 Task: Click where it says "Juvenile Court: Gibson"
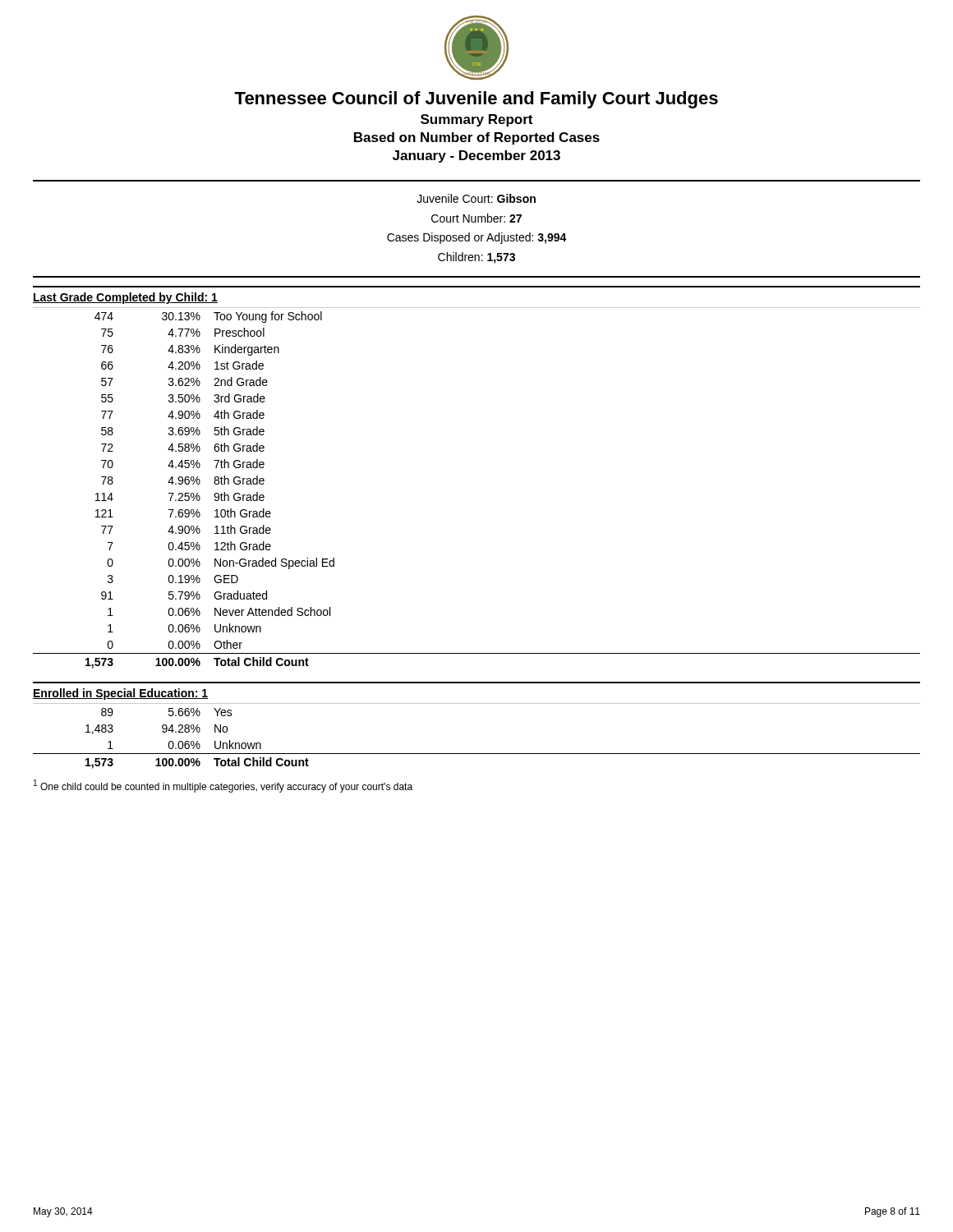click(x=476, y=199)
